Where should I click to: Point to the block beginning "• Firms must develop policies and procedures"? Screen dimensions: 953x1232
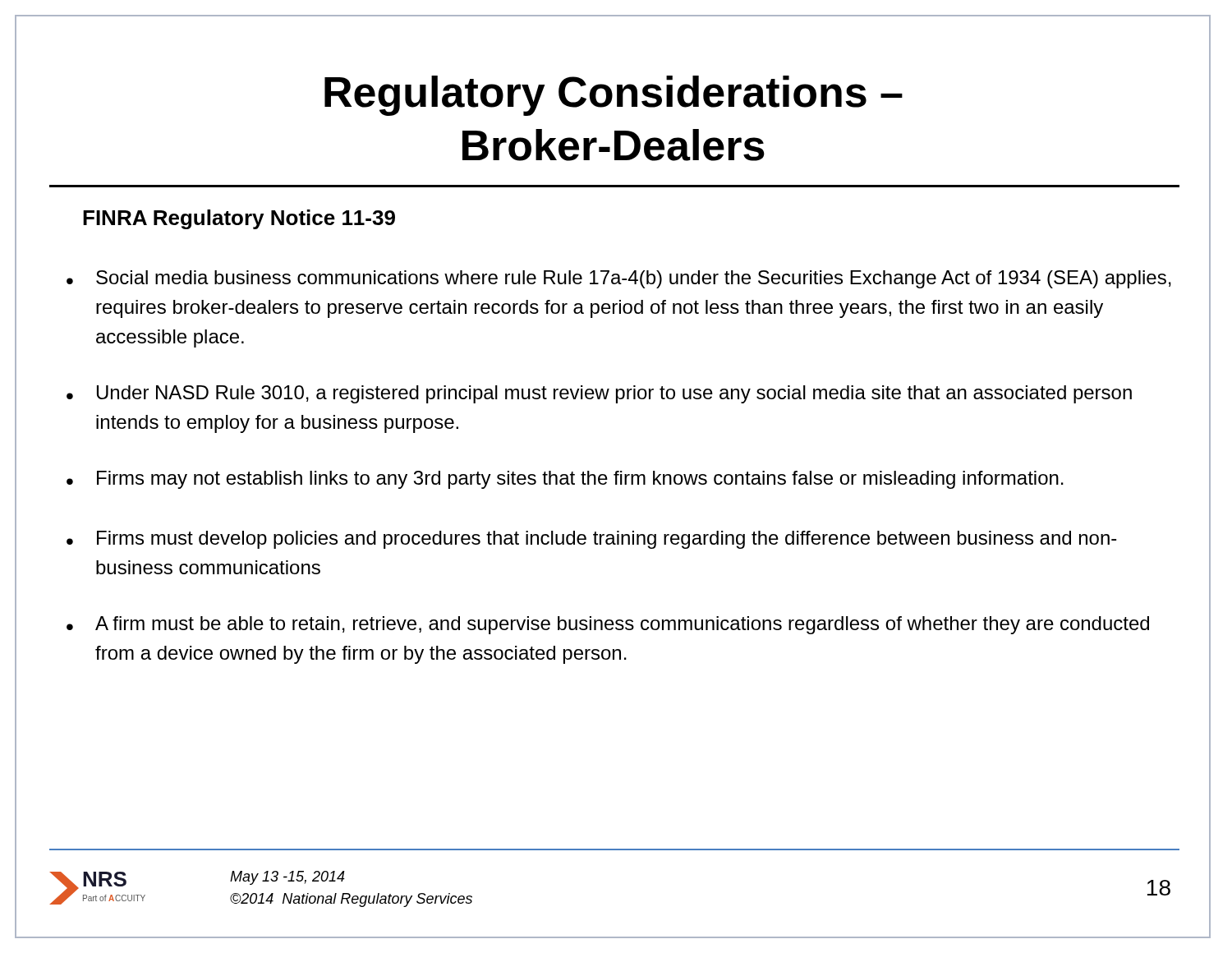pyautogui.click(x=624, y=553)
